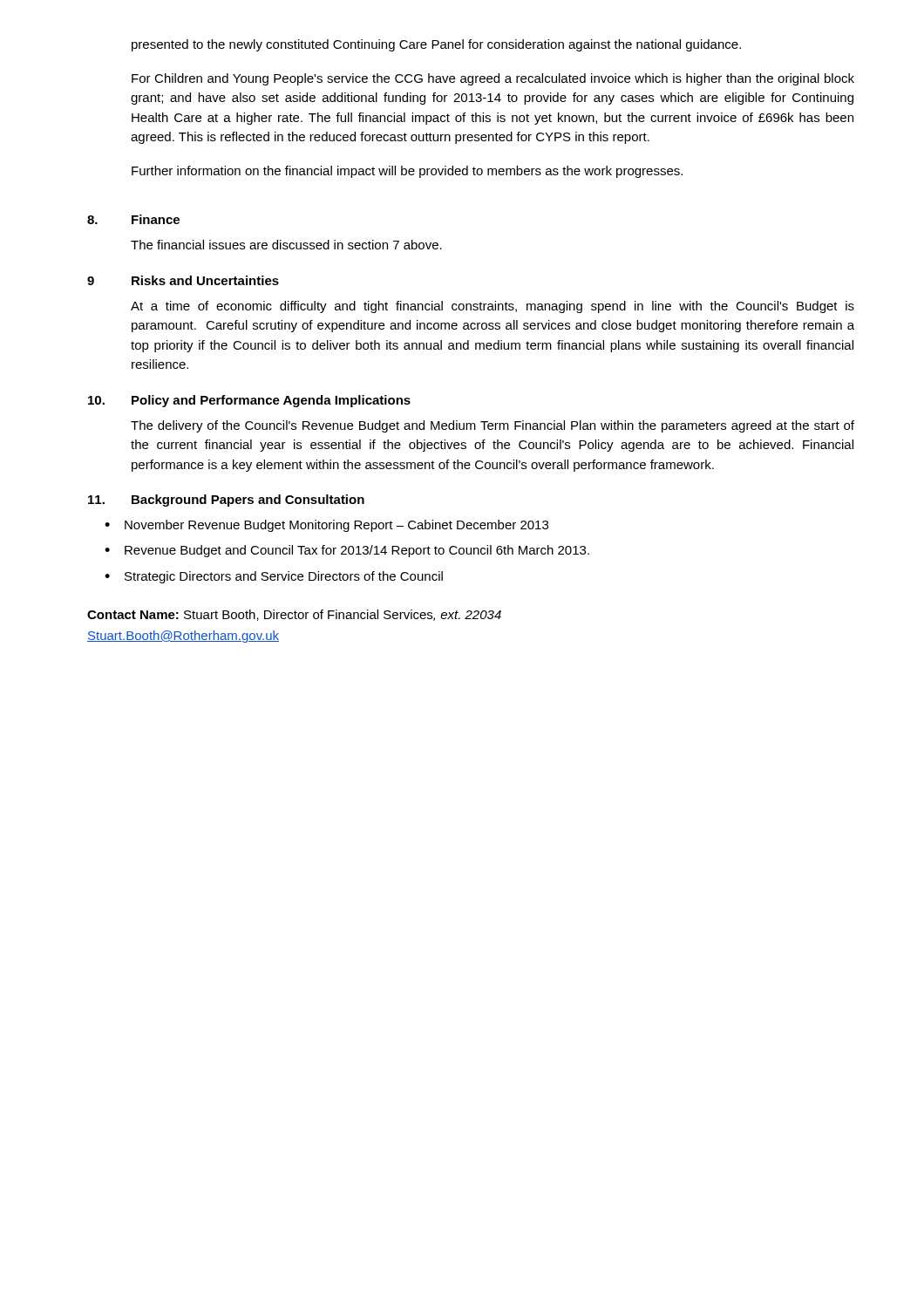
Task: Click on the passage starting "At a time of"
Action: click(492, 335)
